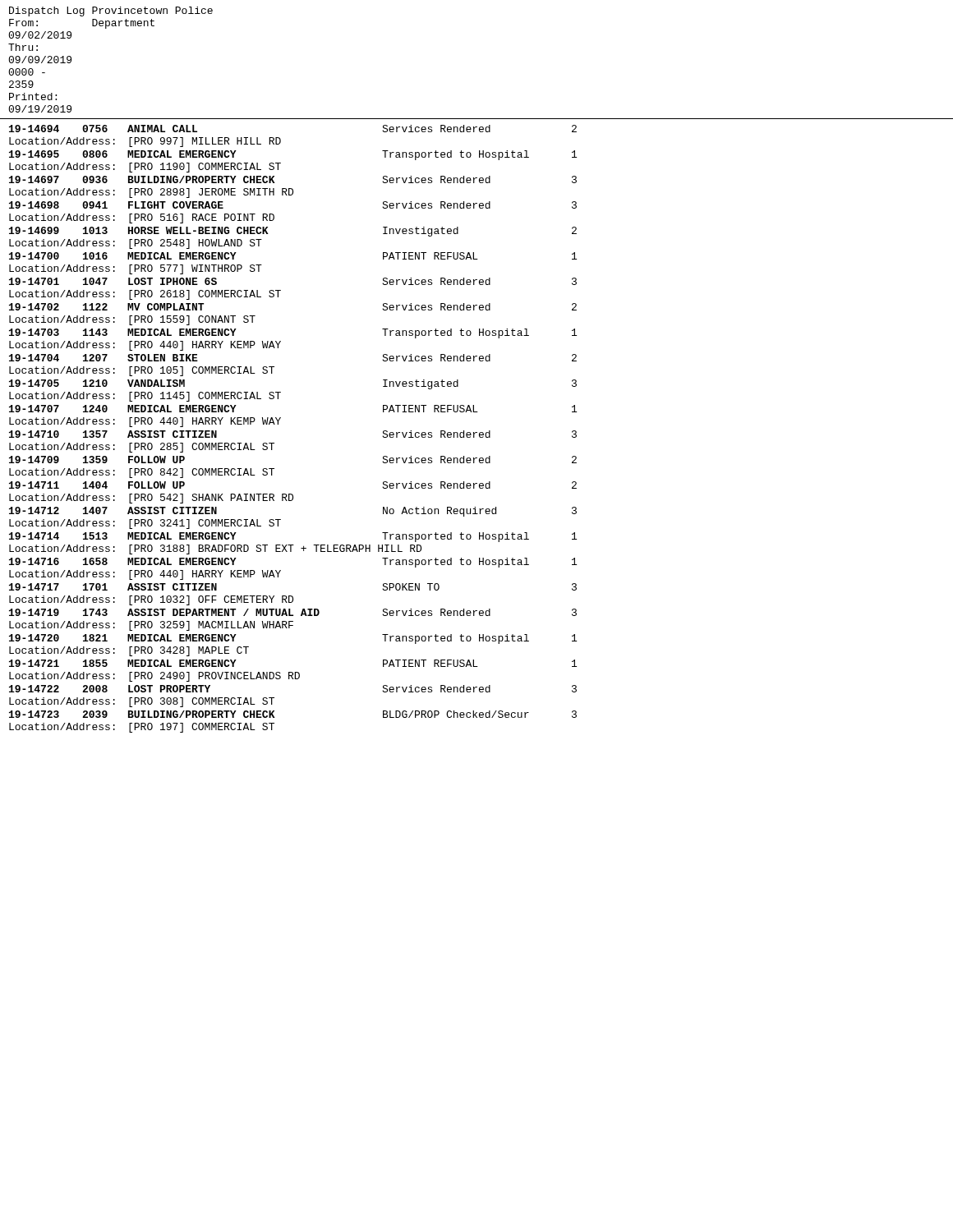Find the block on this page that starts "19-14710 1357 ASSIST CITIZEN Services Rendered"
The height and width of the screenshot is (1232, 953).
(476, 441)
